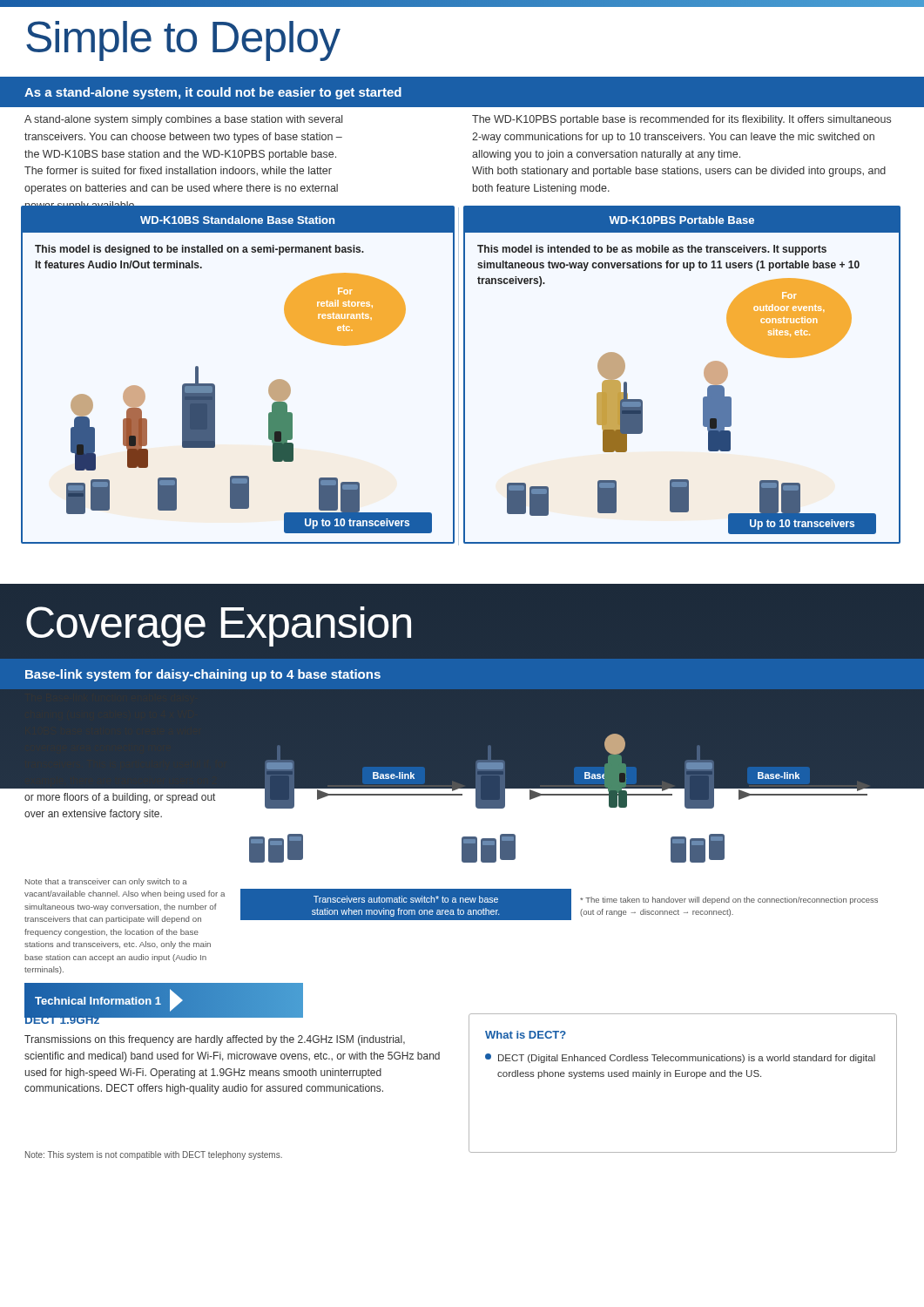924x1307 pixels.
Task: Select the text block containing "The Base-link function enables daisy-chaining (using cables) up"
Action: (x=126, y=756)
